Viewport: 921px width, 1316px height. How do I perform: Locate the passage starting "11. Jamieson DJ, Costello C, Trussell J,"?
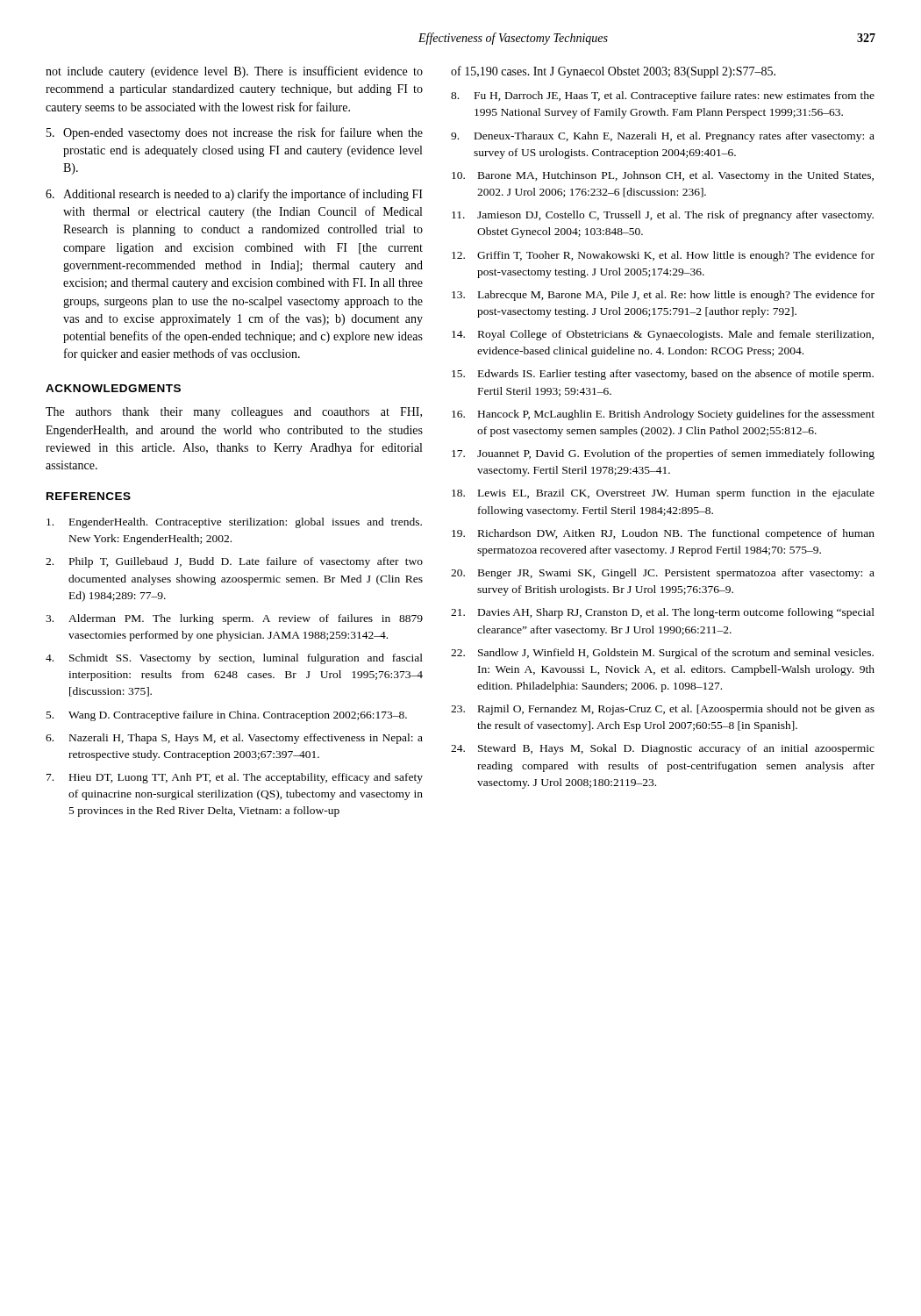coord(663,223)
